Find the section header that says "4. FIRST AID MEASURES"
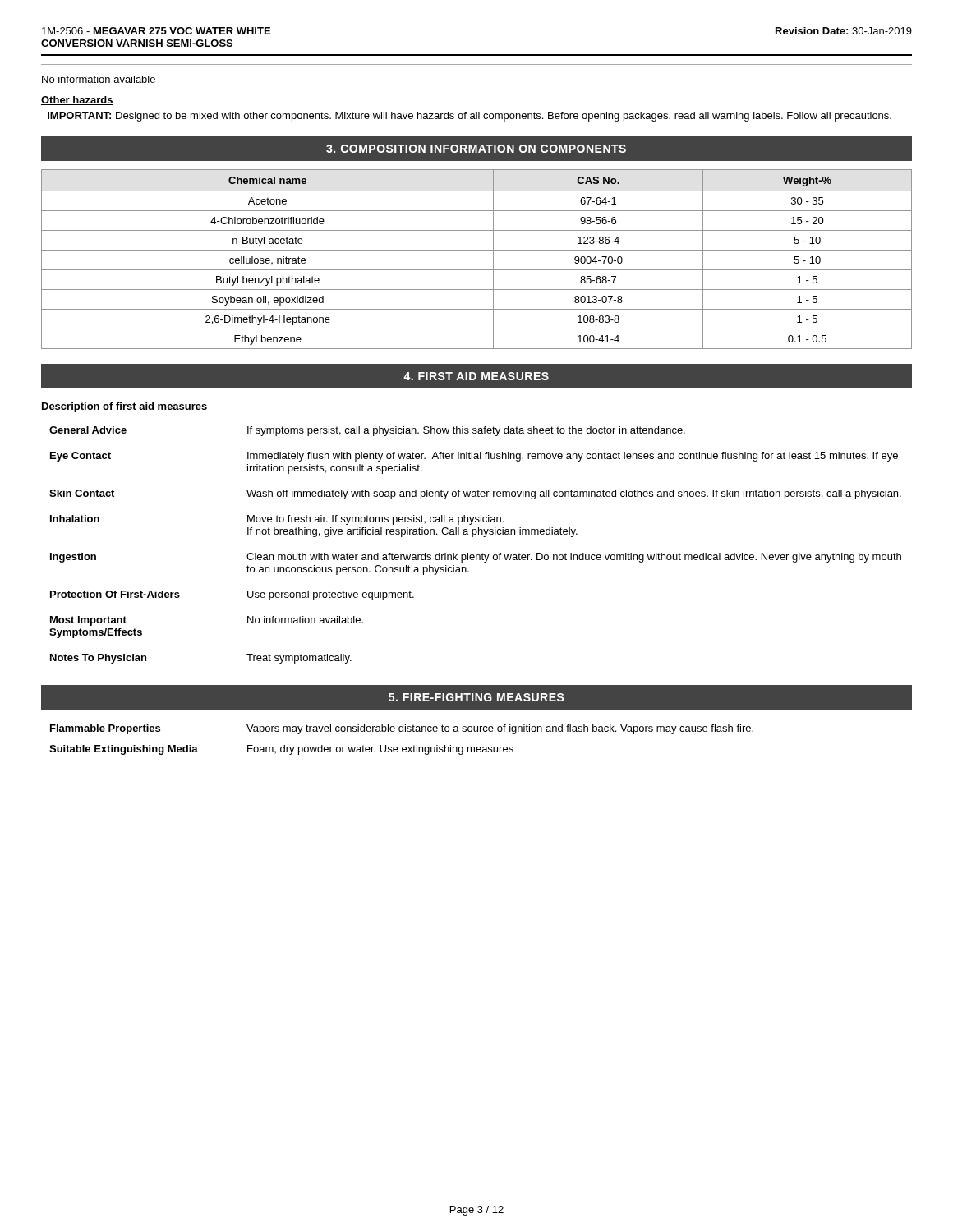Screen dimensions: 1232x953 (476, 376)
